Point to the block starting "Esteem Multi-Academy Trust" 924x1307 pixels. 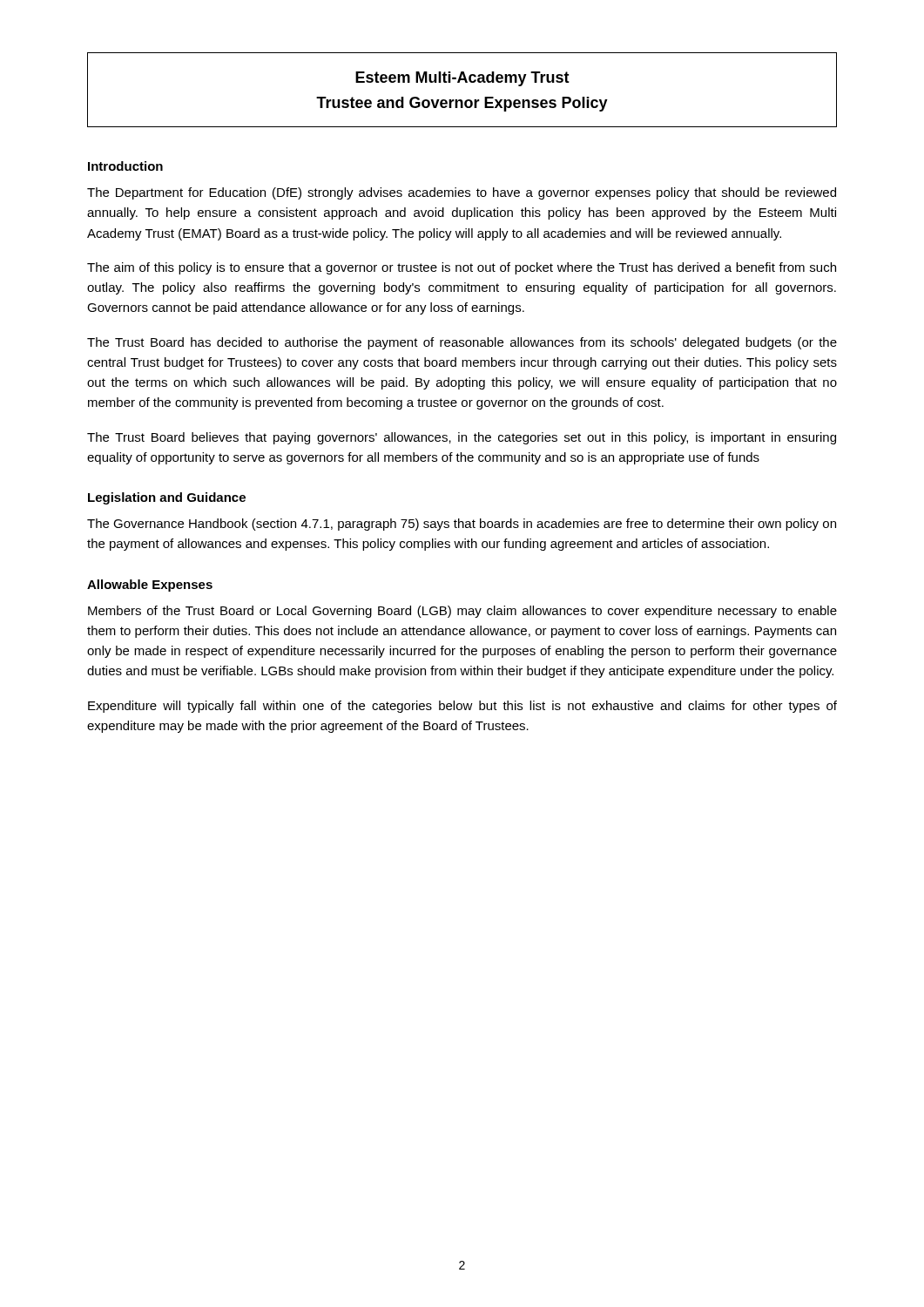click(462, 91)
